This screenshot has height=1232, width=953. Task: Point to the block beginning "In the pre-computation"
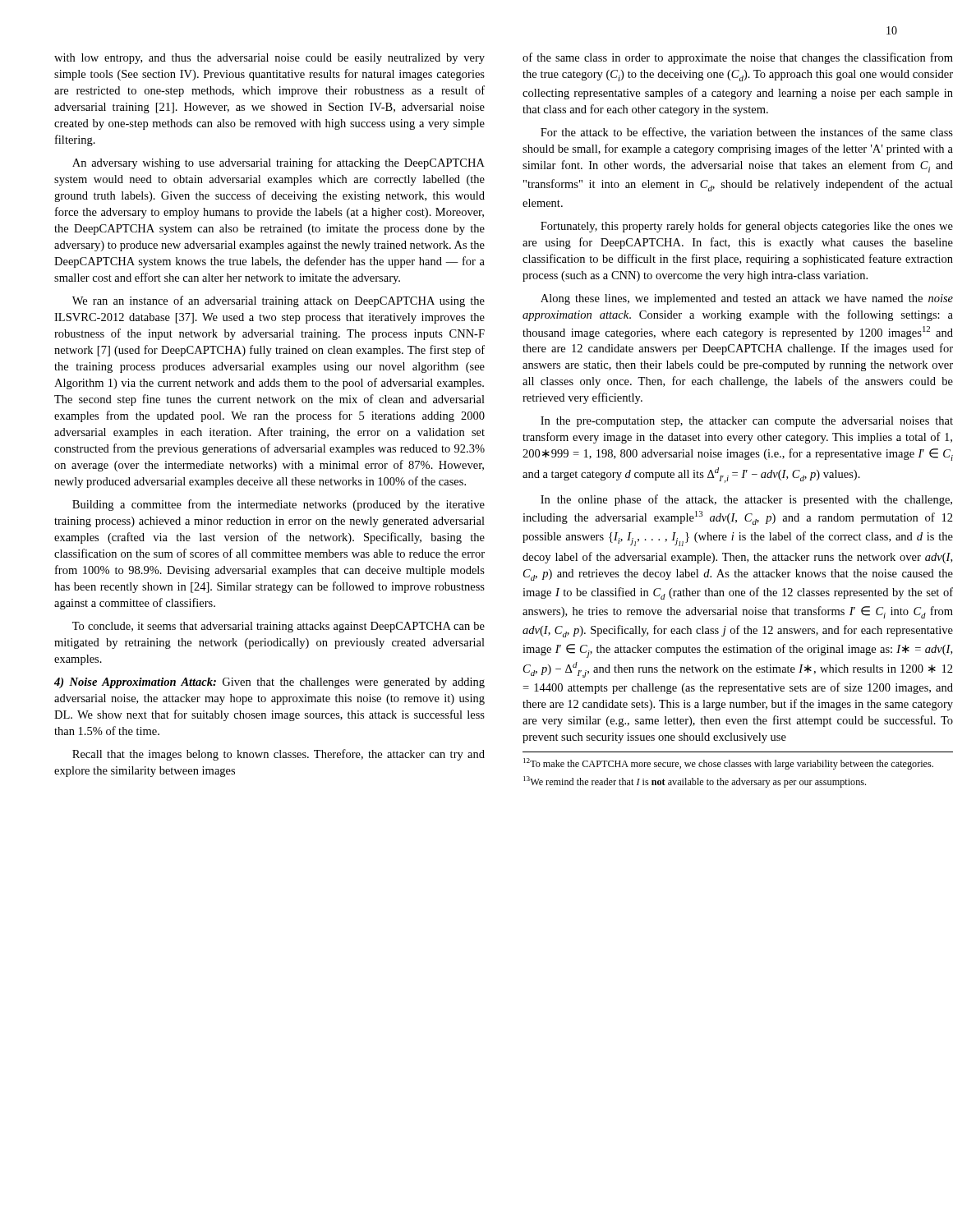738,449
